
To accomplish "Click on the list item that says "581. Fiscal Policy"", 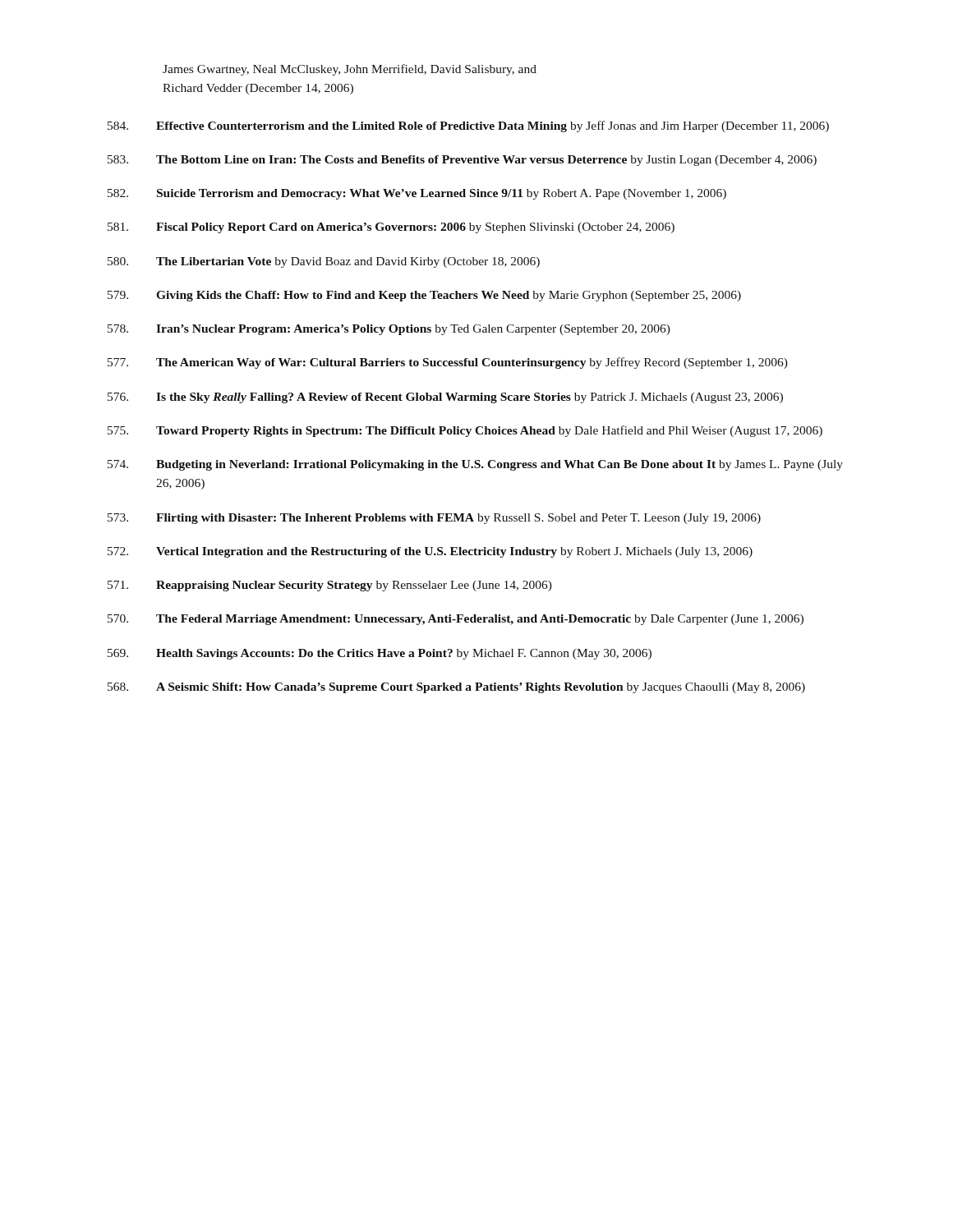I will pyautogui.click(x=476, y=227).
